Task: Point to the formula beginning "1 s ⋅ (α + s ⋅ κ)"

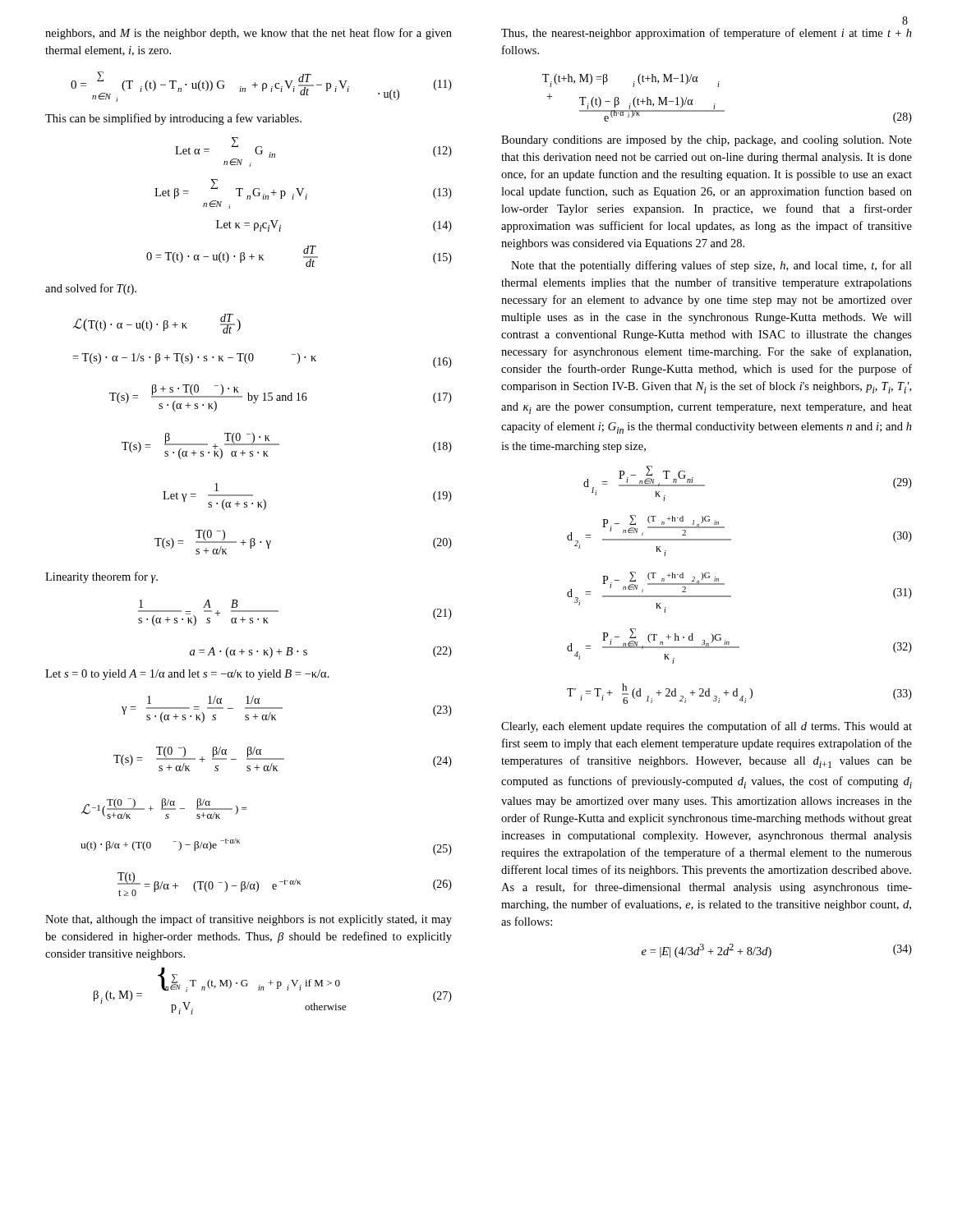Action: [x=248, y=614]
